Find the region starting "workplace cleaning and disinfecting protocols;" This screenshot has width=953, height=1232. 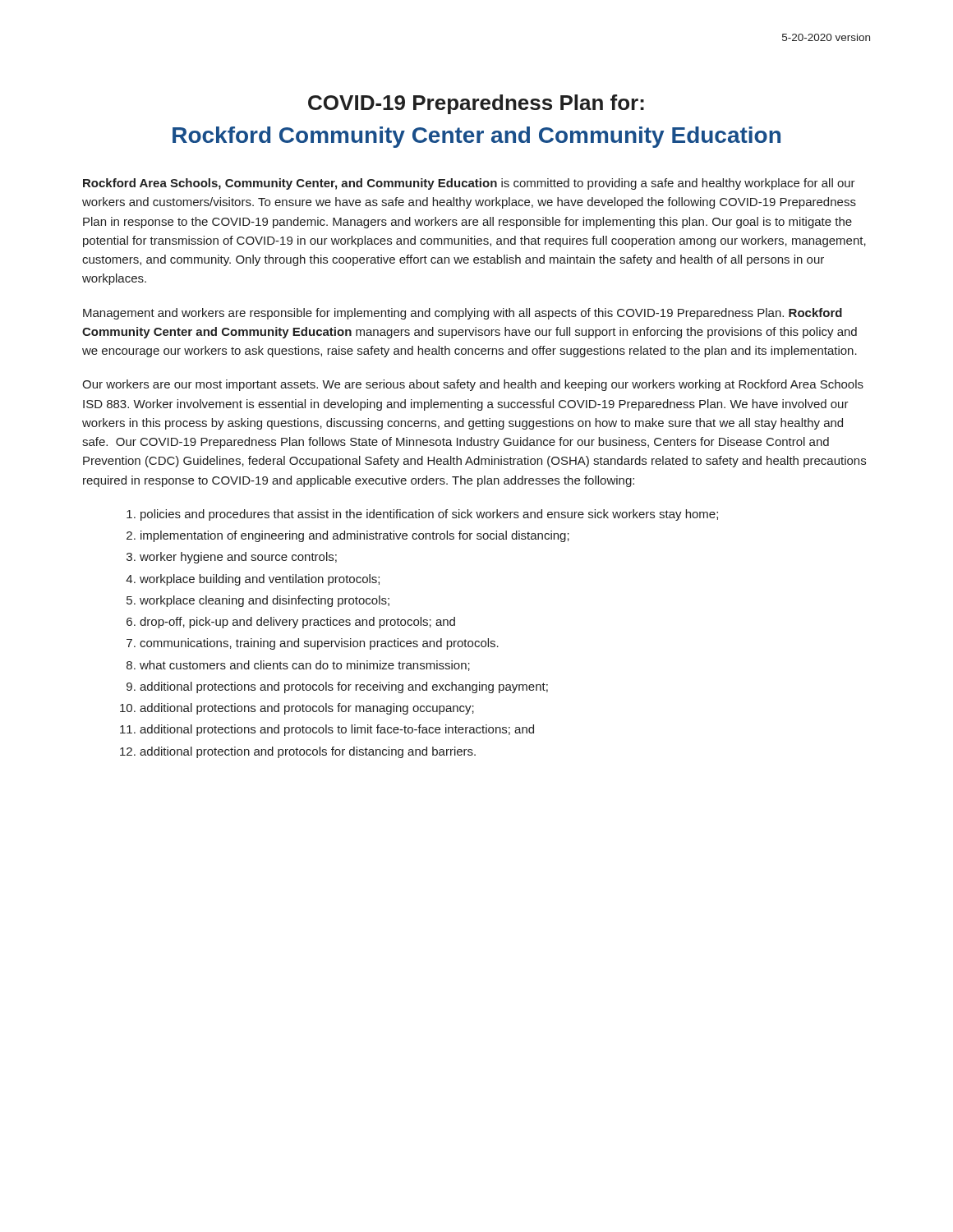265,601
